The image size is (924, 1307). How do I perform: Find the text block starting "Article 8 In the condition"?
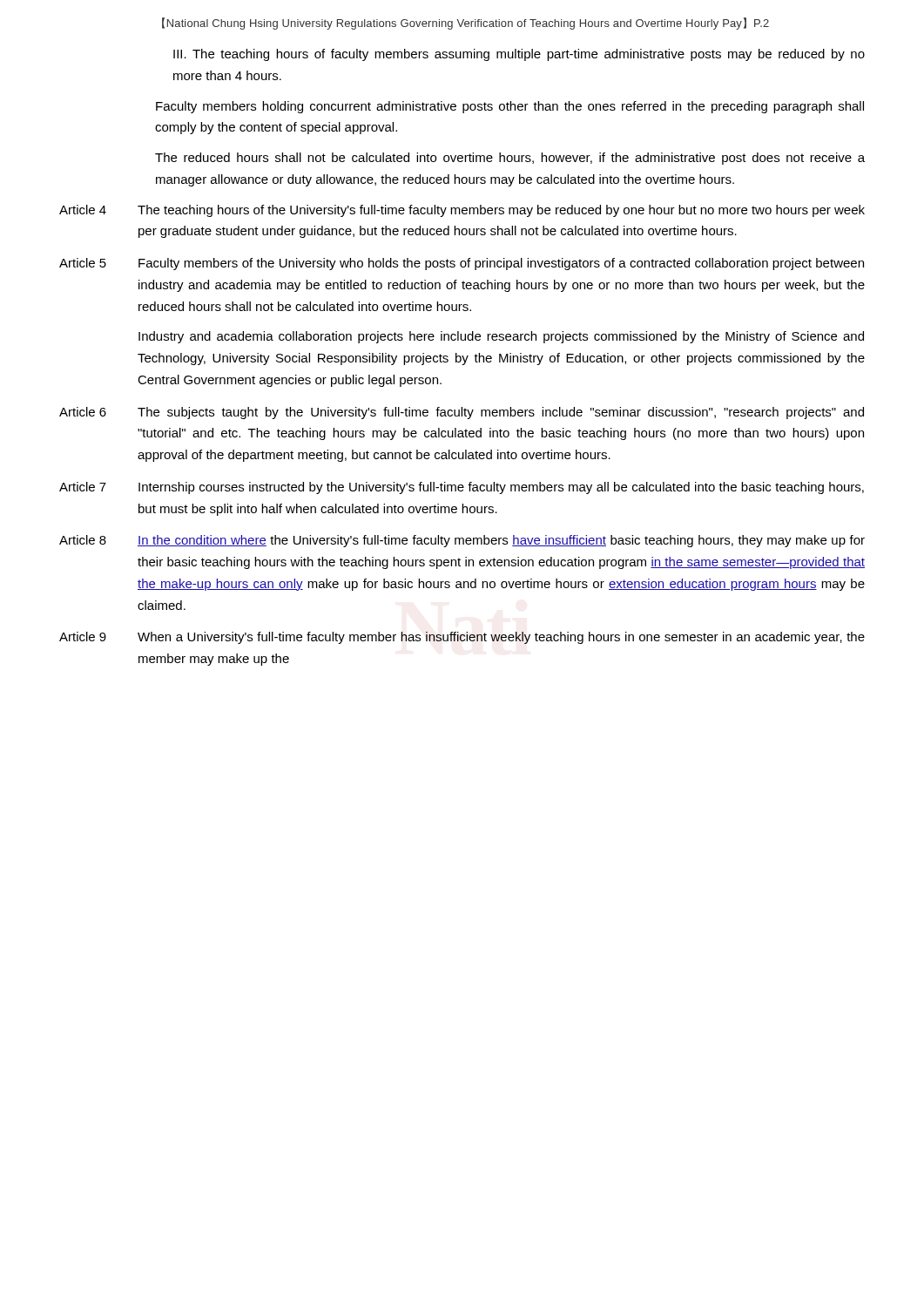coord(462,573)
